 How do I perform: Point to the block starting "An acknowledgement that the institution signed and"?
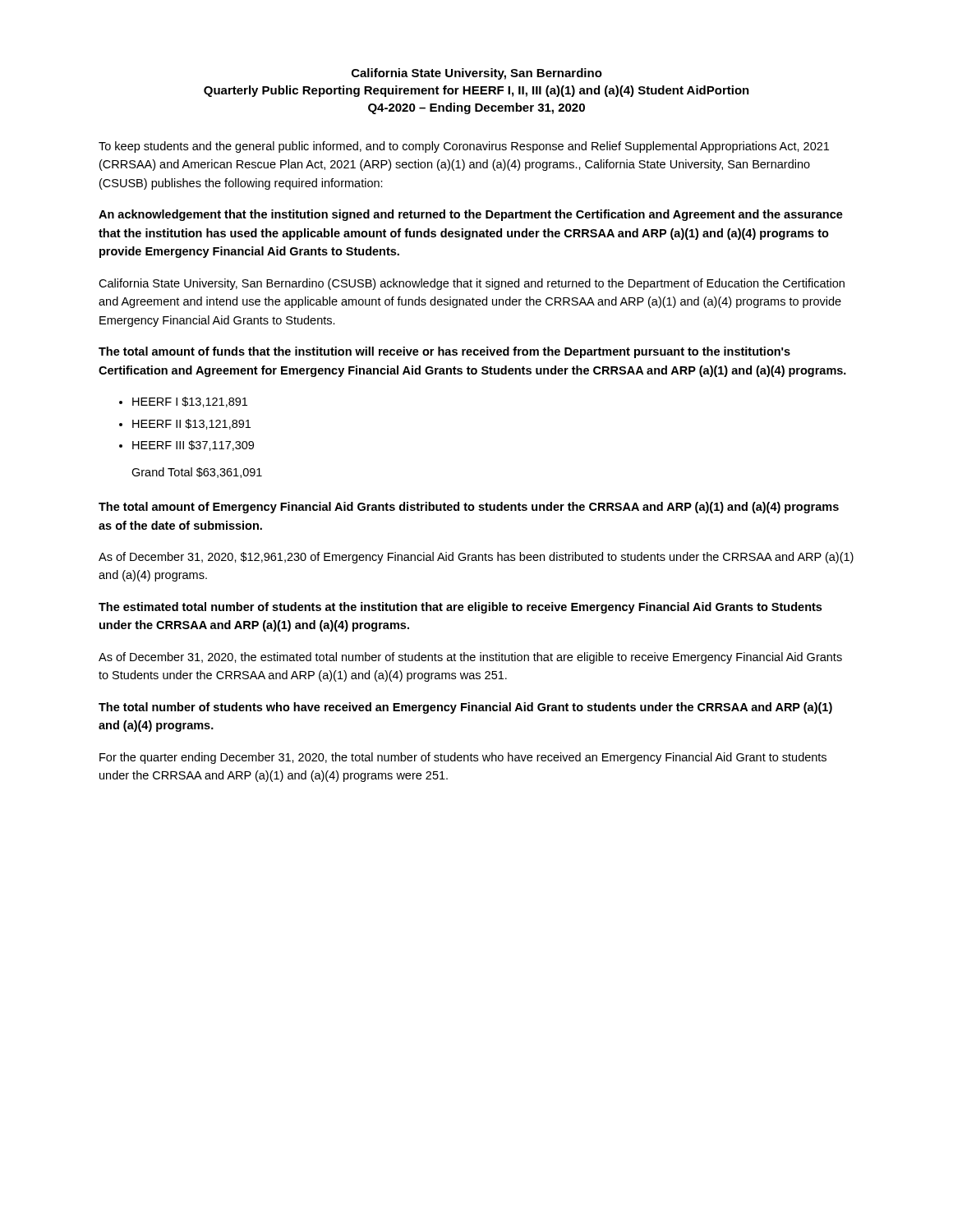(476, 233)
